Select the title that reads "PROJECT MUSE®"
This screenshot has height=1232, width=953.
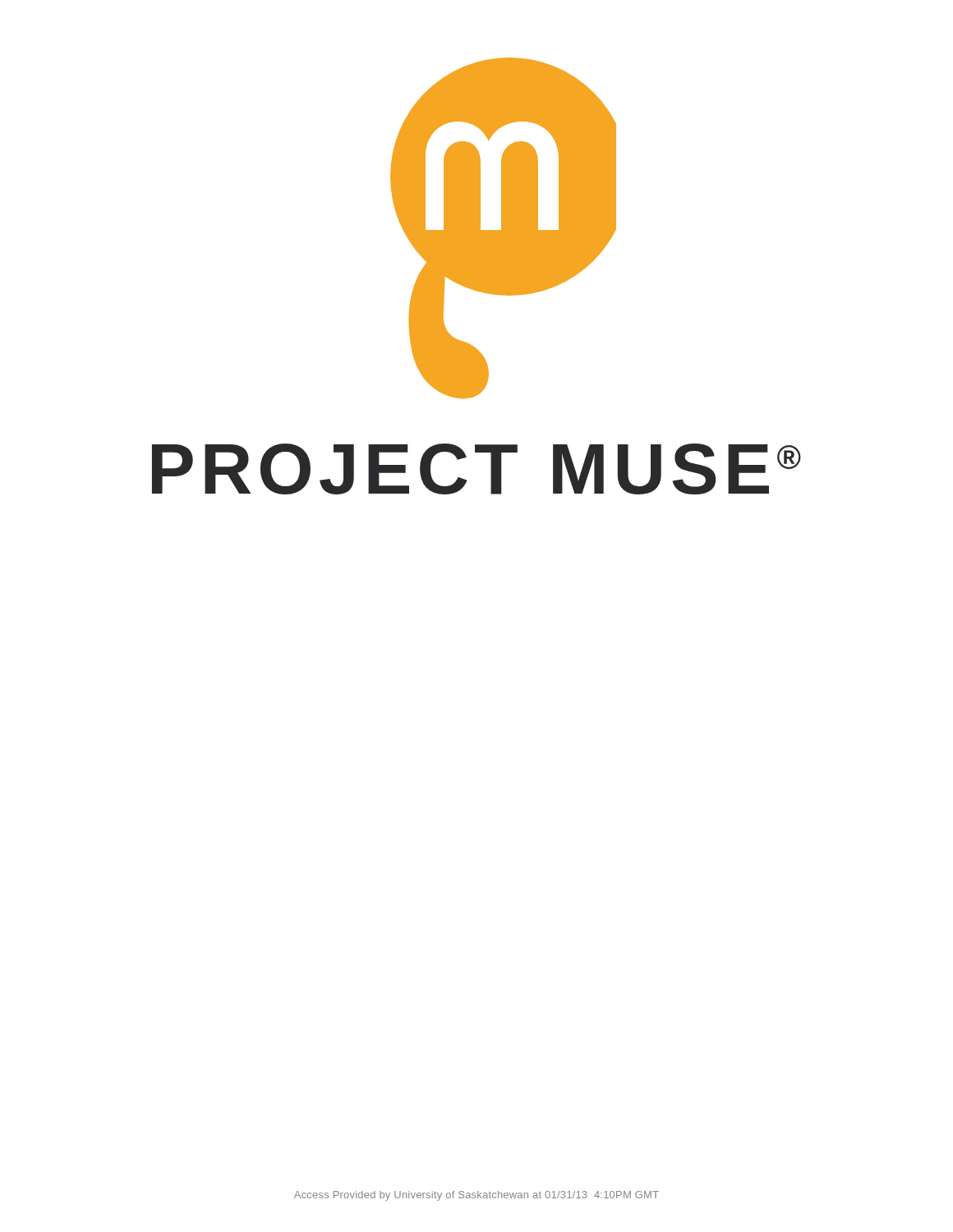click(x=476, y=469)
